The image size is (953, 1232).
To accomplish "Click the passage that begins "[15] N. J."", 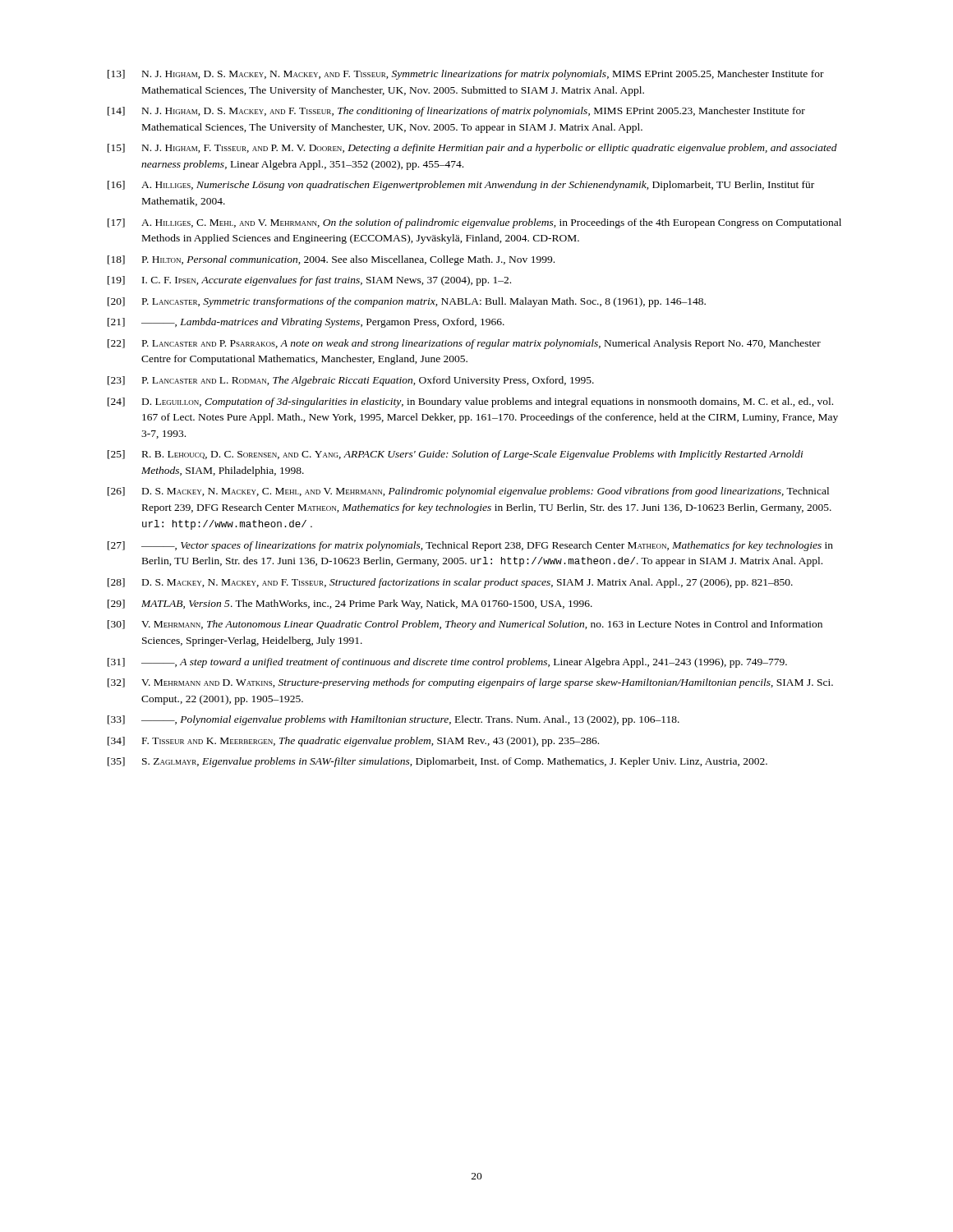I will point(476,156).
